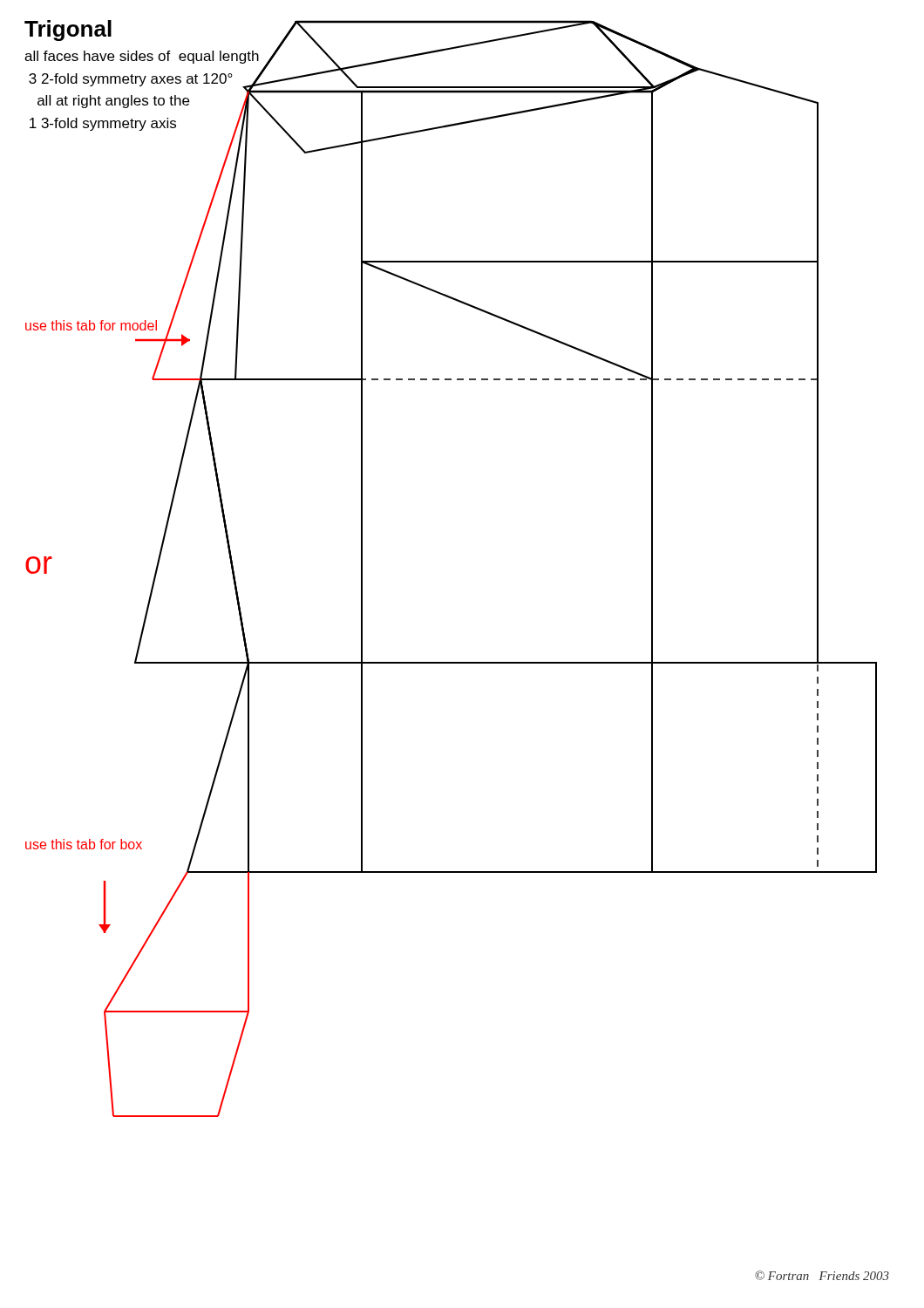Point to the block beginning "all faces have sides of equal"
This screenshot has width=924, height=1308.
click(x=142, y=90)
